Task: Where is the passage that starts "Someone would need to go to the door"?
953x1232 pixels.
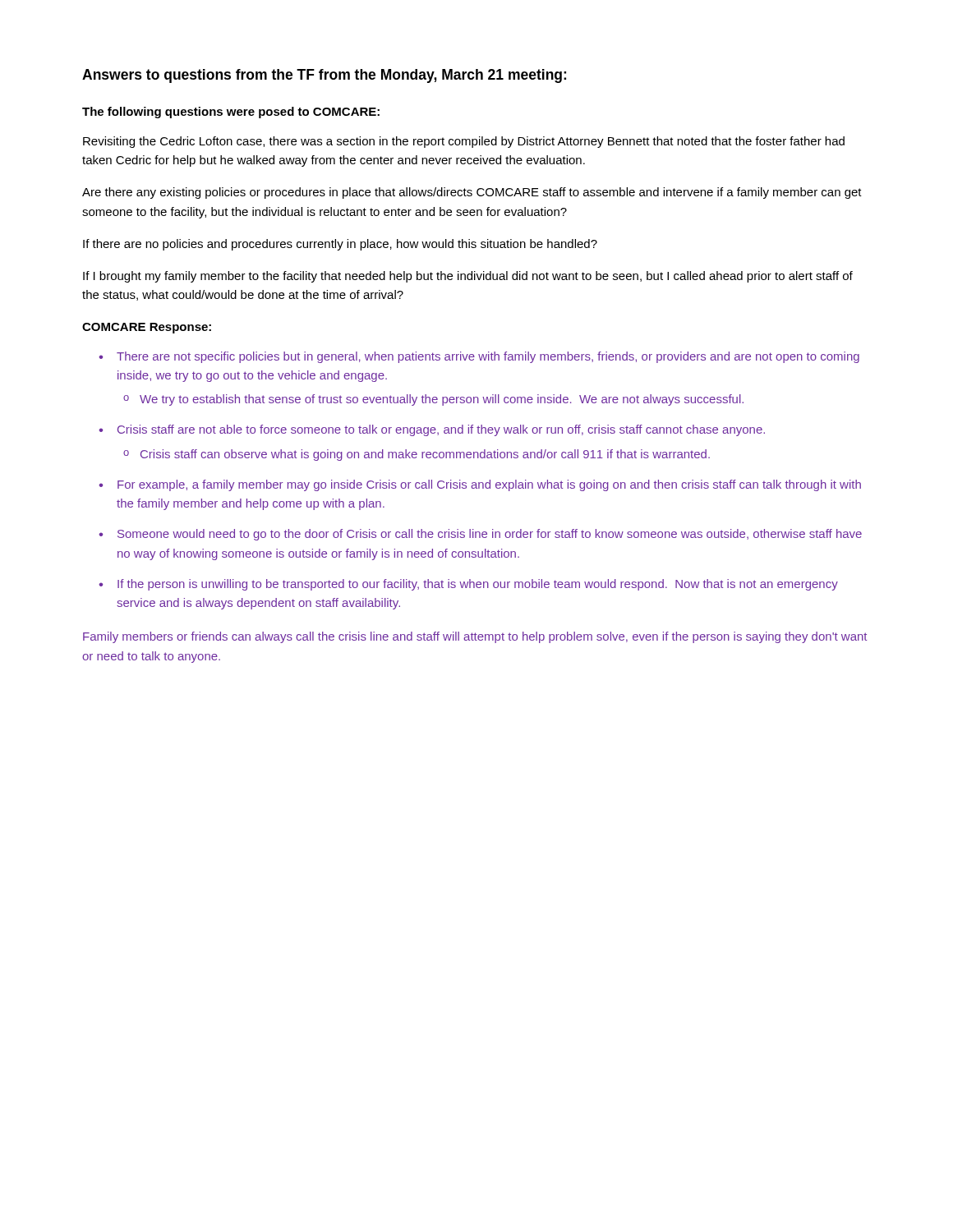Action: pyautogui.click(x=489, y=543)
